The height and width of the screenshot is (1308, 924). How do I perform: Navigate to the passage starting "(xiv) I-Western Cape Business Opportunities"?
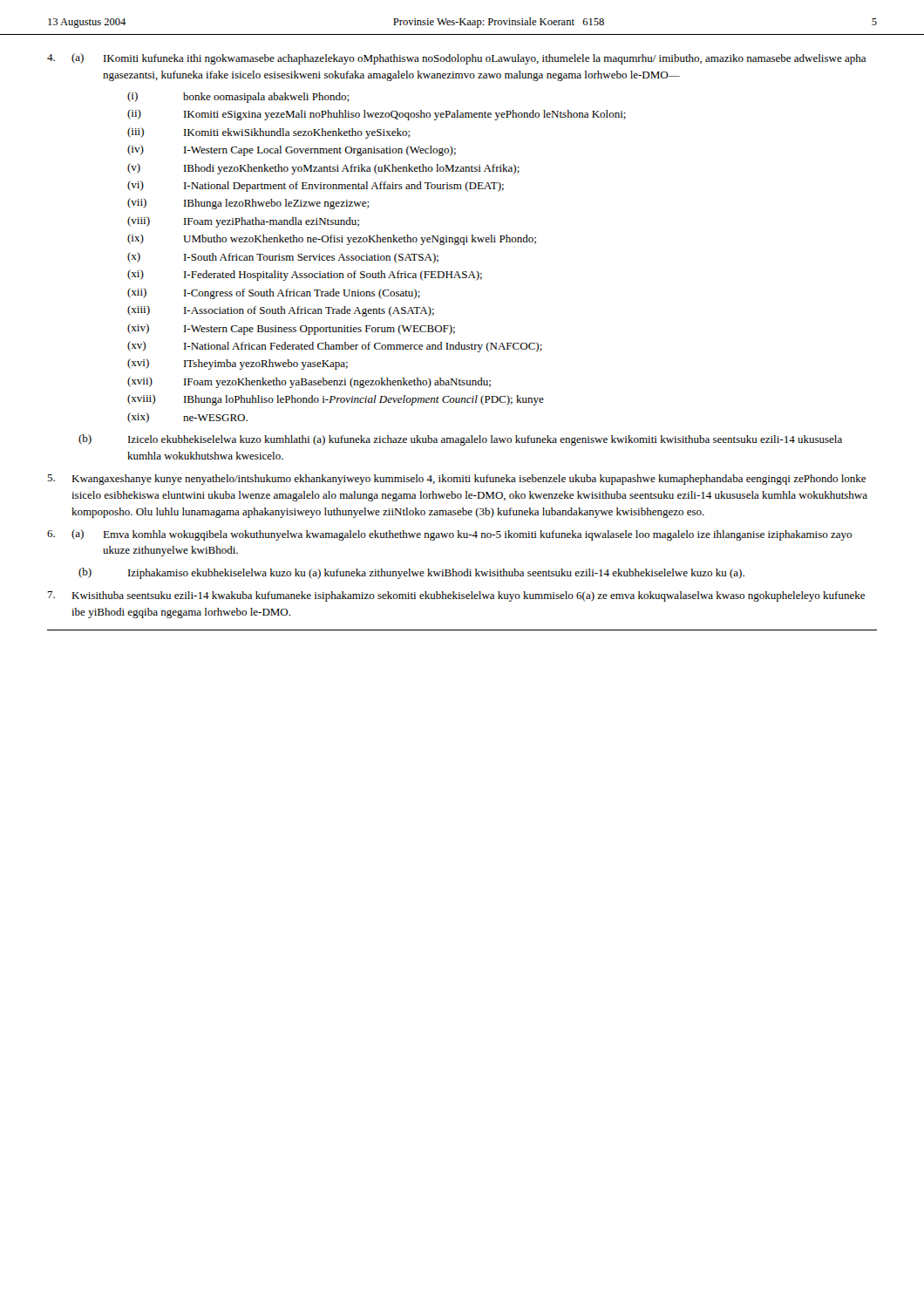(x=291, y=329)
